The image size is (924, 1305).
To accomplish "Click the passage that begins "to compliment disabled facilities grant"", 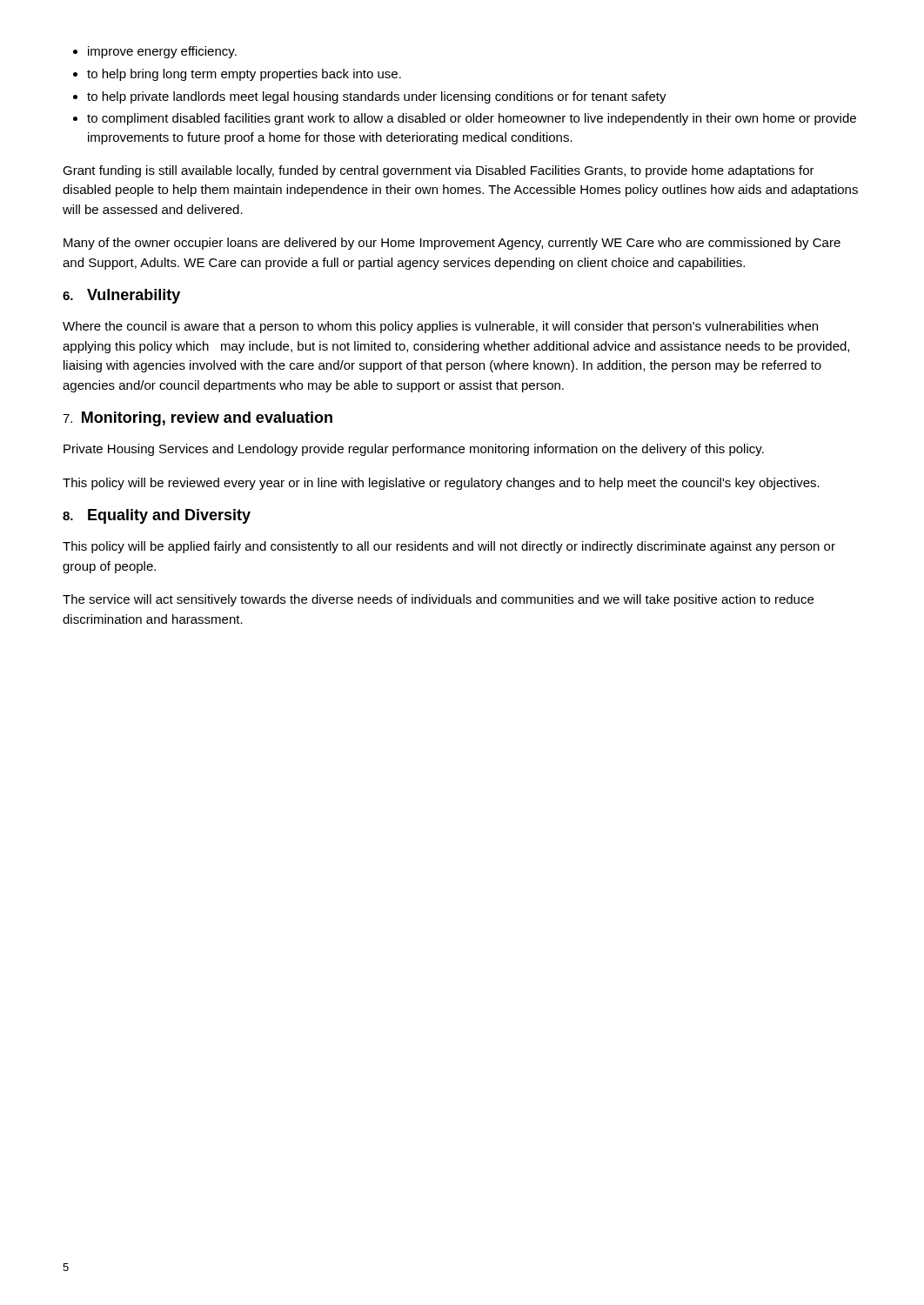I will (472, 128).
